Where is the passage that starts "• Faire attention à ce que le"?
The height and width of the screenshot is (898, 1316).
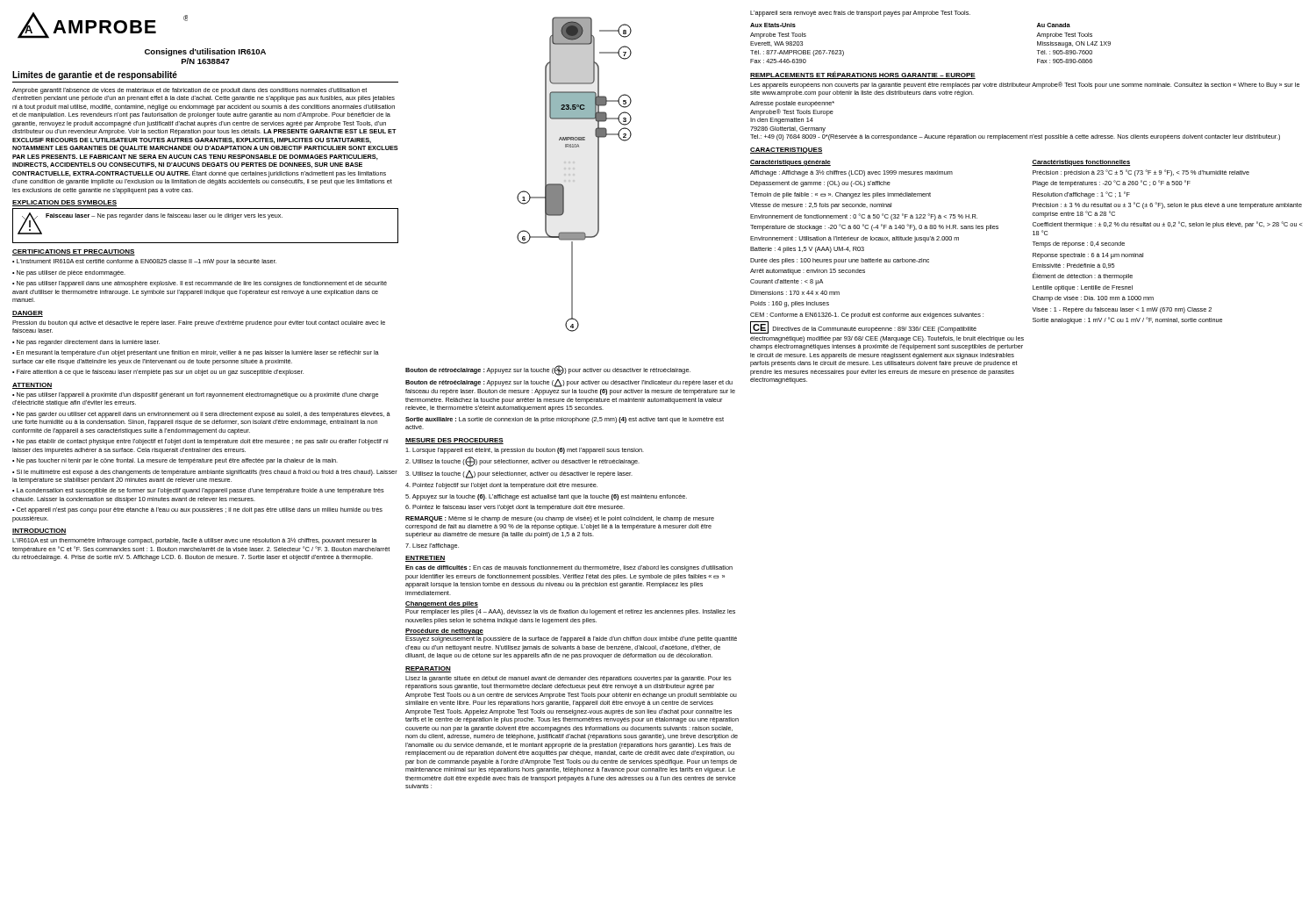tap(205, 372)
